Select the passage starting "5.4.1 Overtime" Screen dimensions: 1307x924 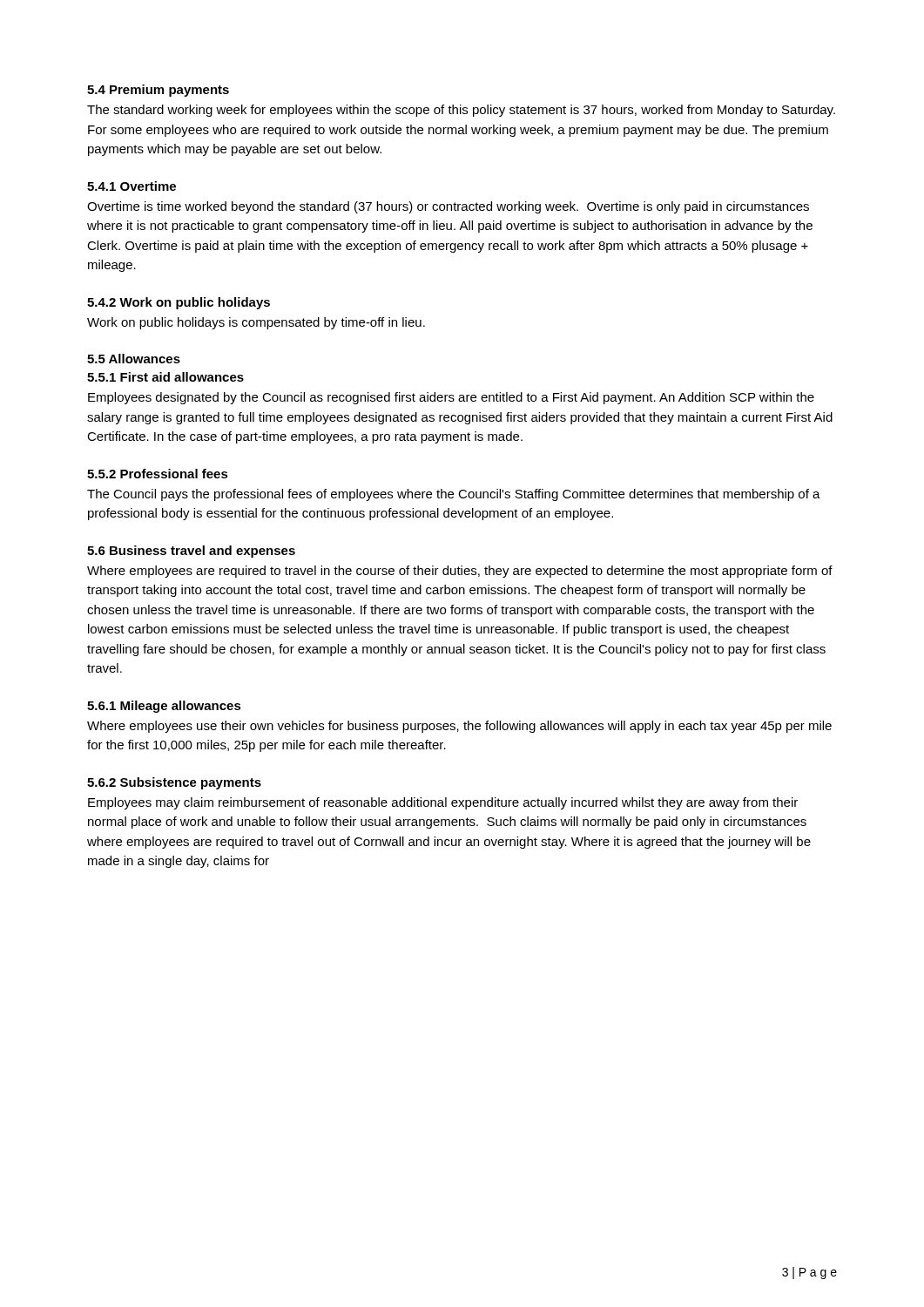click(x=132, y=186)
